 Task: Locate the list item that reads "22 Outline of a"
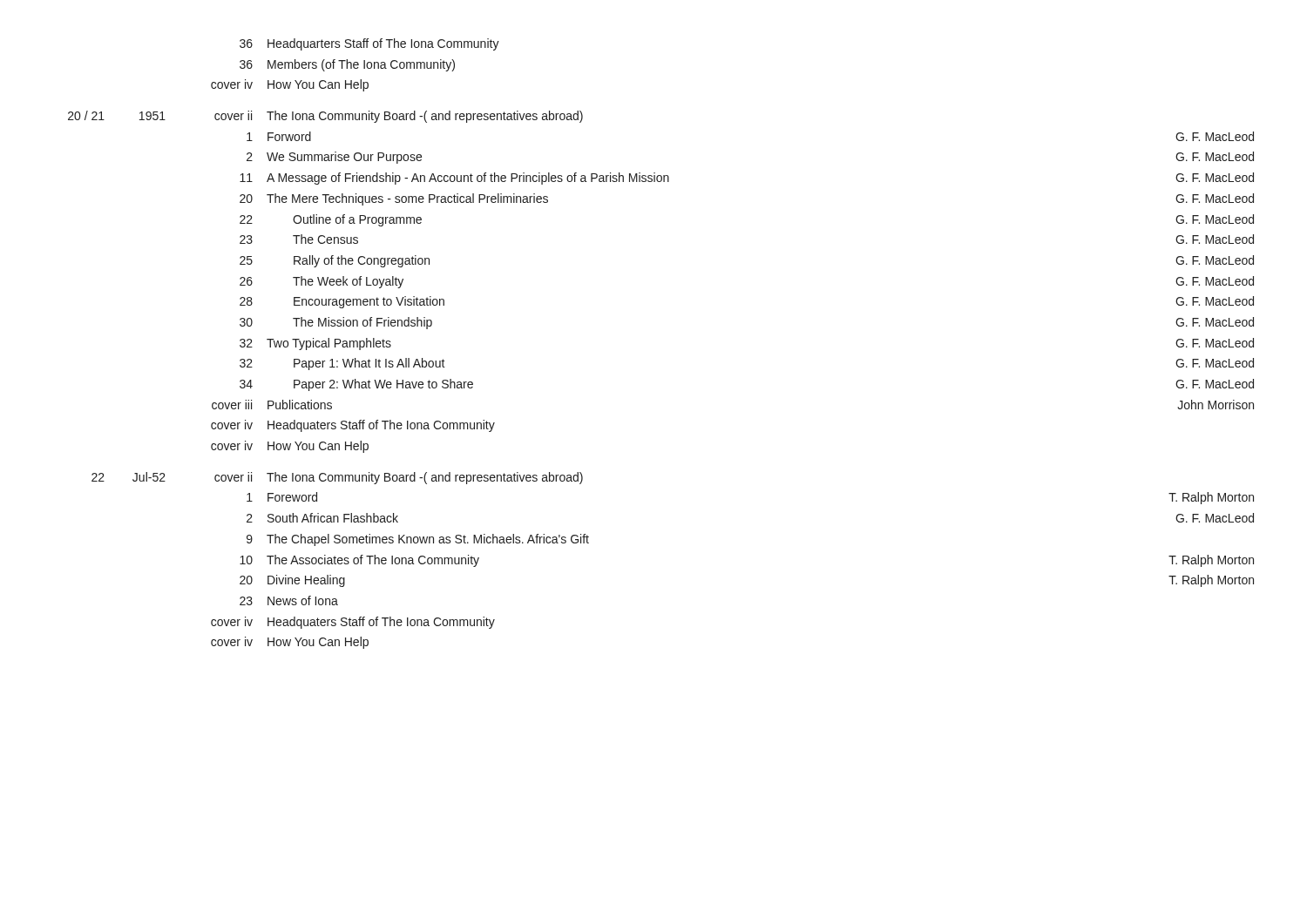coord(352,220)
